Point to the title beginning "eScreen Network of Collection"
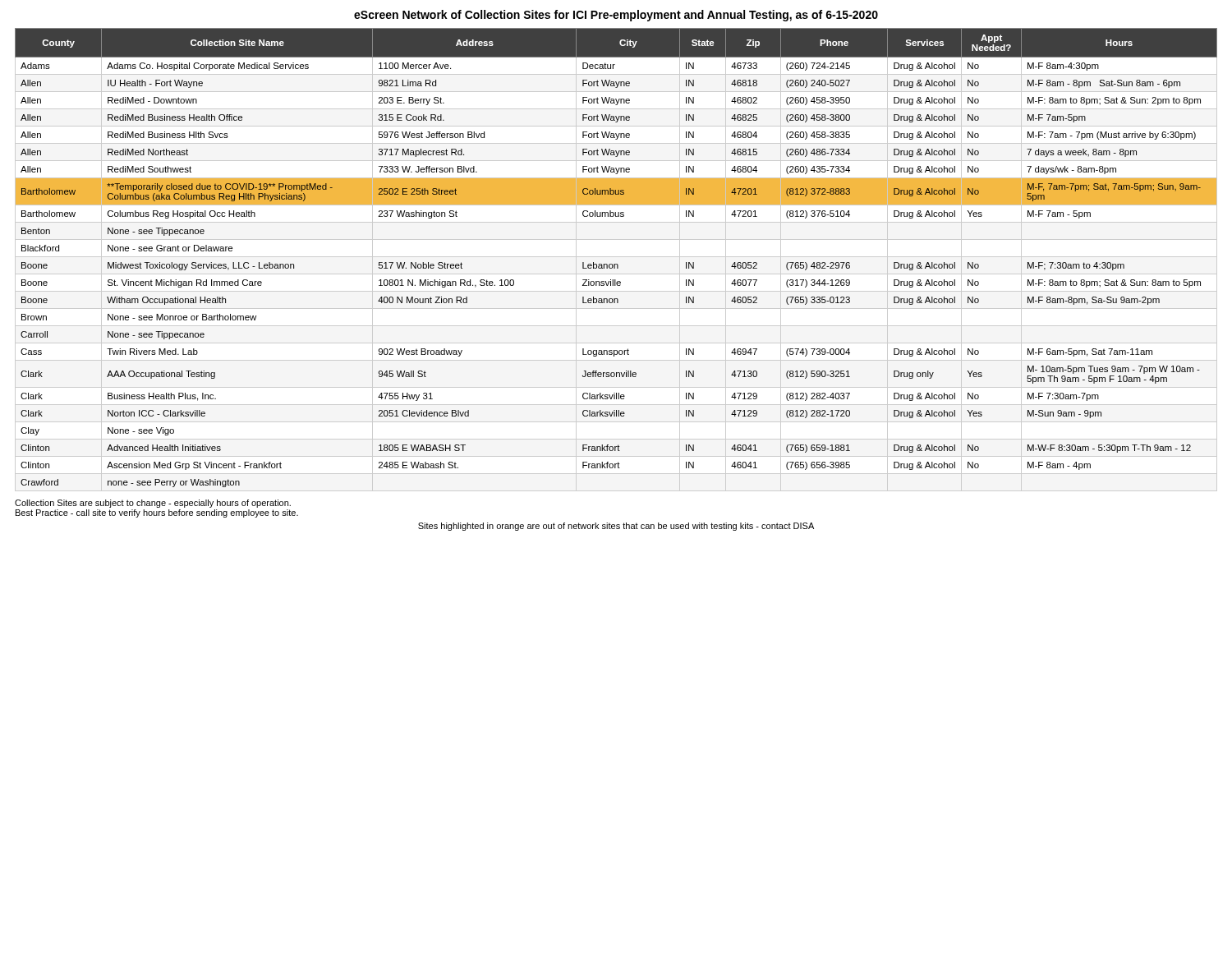The image size is (1232, 953). click(616, 15)
